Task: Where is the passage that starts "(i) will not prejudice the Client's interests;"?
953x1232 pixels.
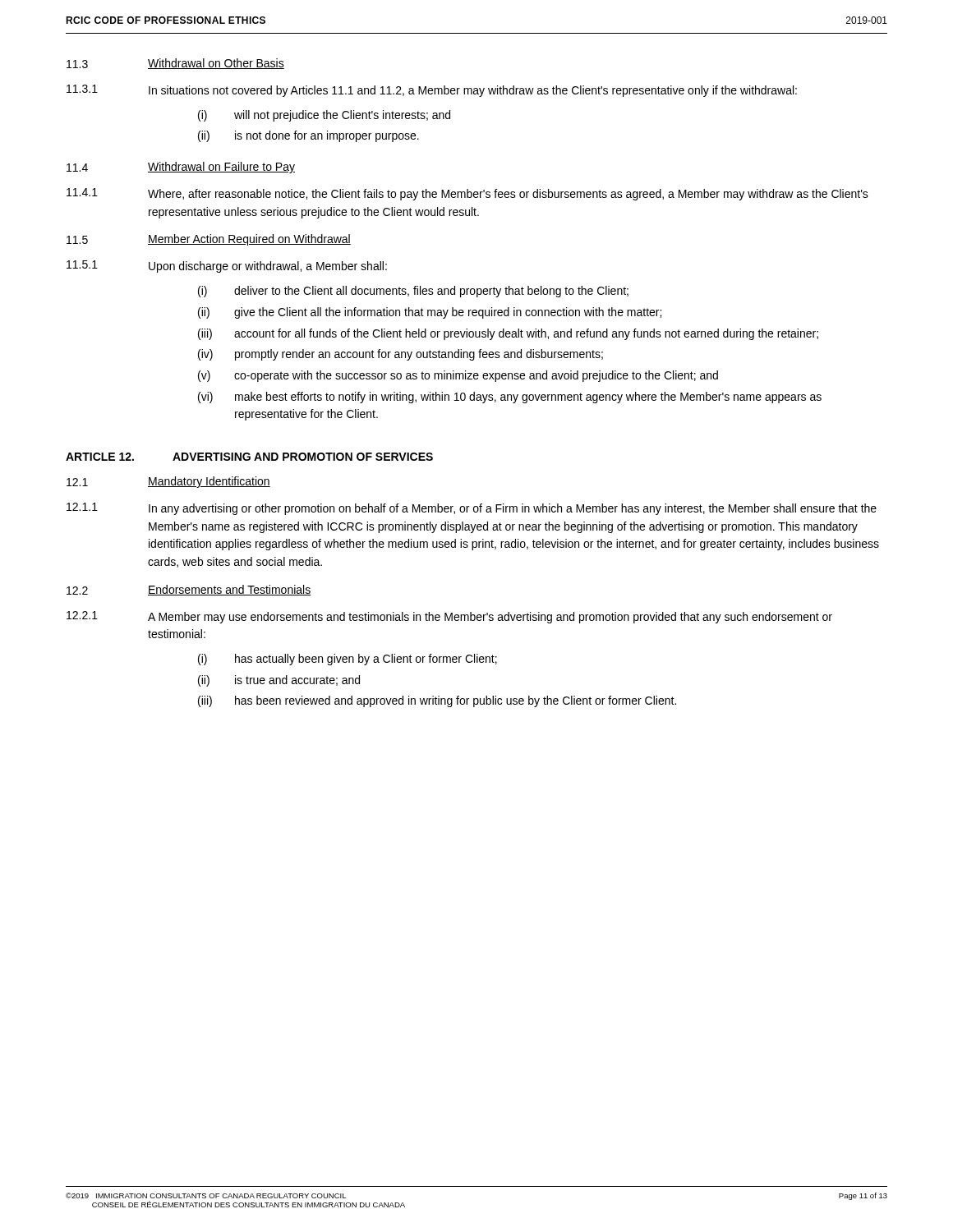Action: pyautogui.click(x=324, y=116)
